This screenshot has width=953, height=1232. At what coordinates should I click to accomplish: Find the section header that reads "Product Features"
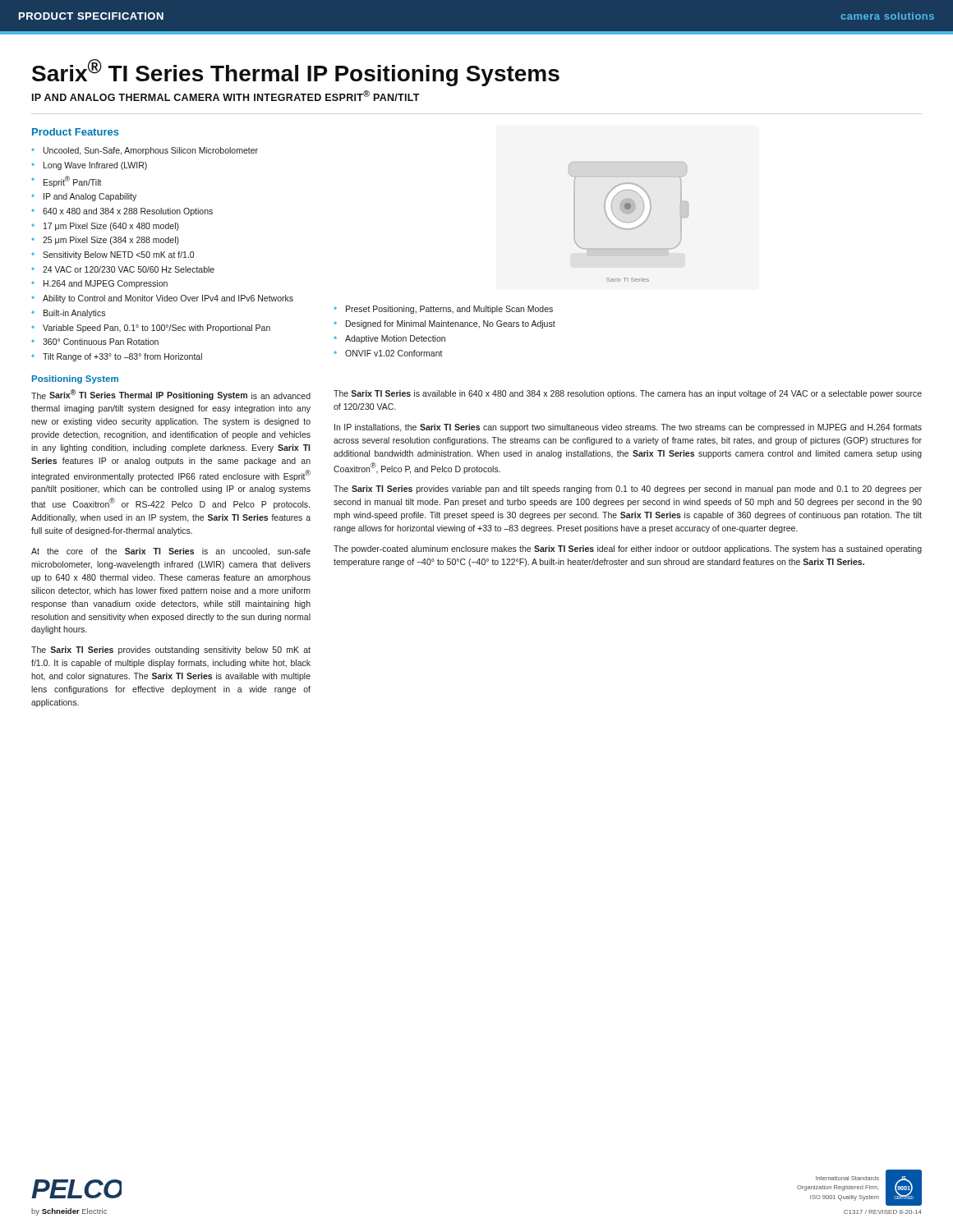point(75,132)
